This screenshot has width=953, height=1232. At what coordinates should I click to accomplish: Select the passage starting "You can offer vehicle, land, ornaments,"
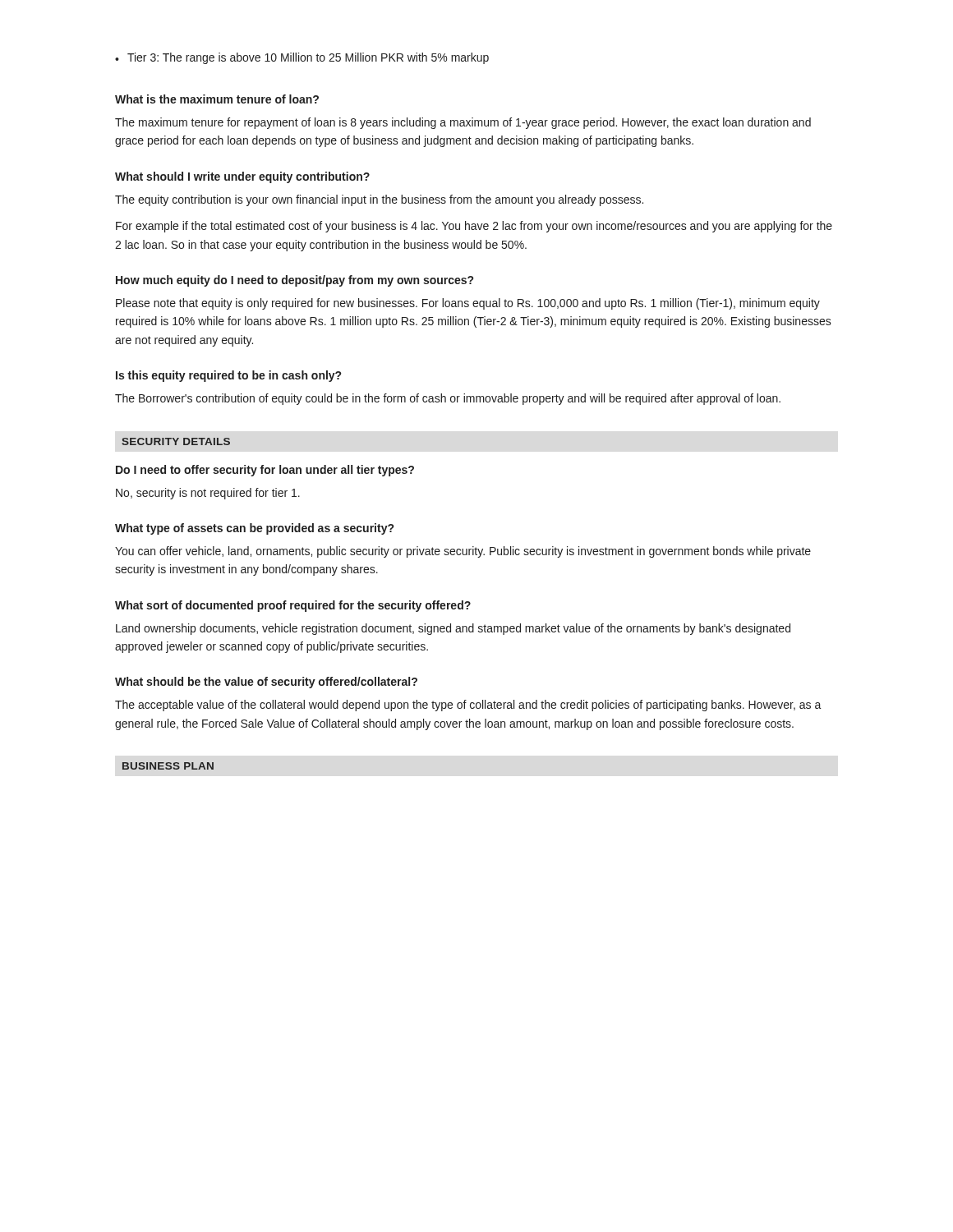coord(463,560)
